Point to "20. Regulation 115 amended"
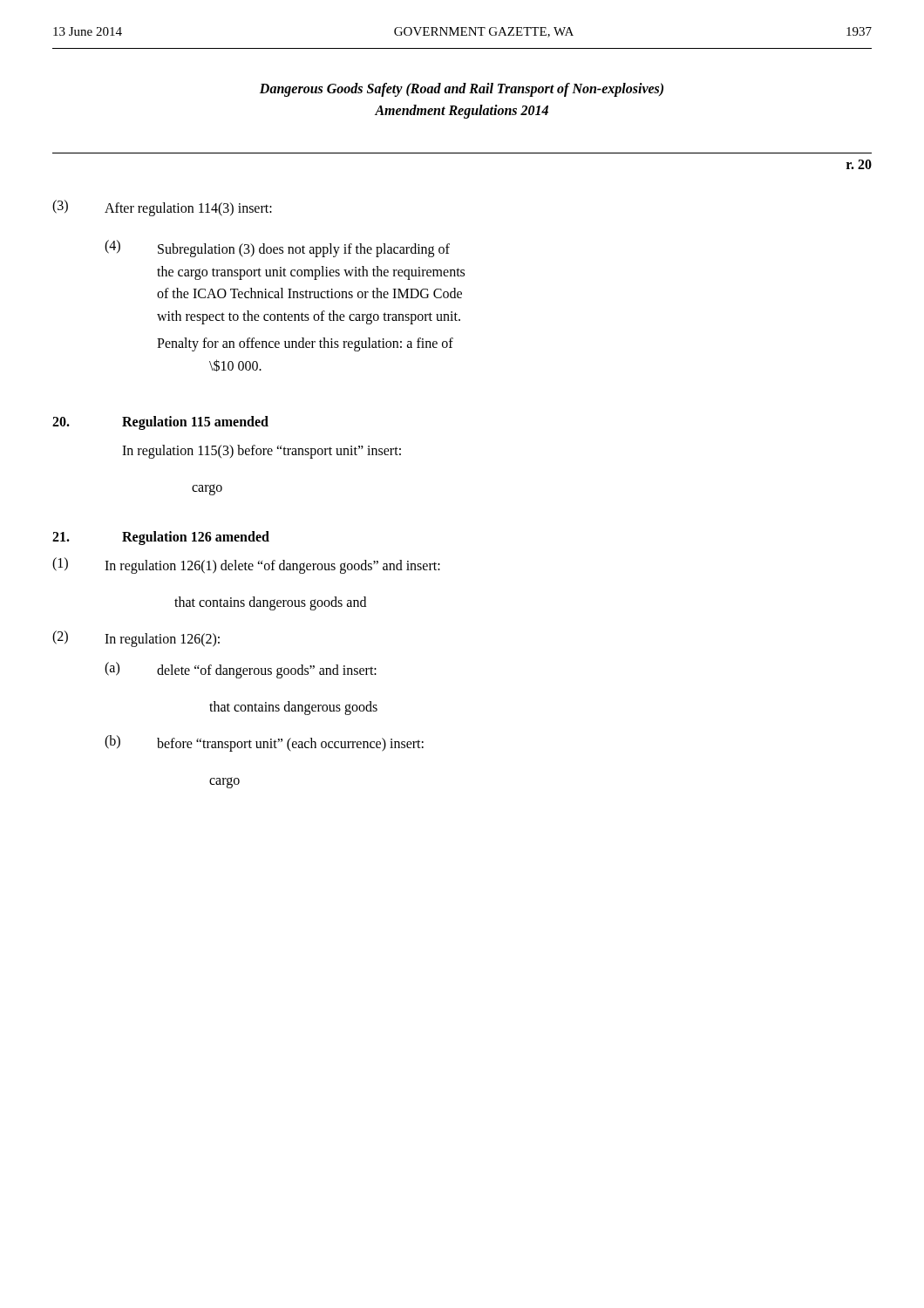The image size is (924, 1308). click(x=160, y=422)
